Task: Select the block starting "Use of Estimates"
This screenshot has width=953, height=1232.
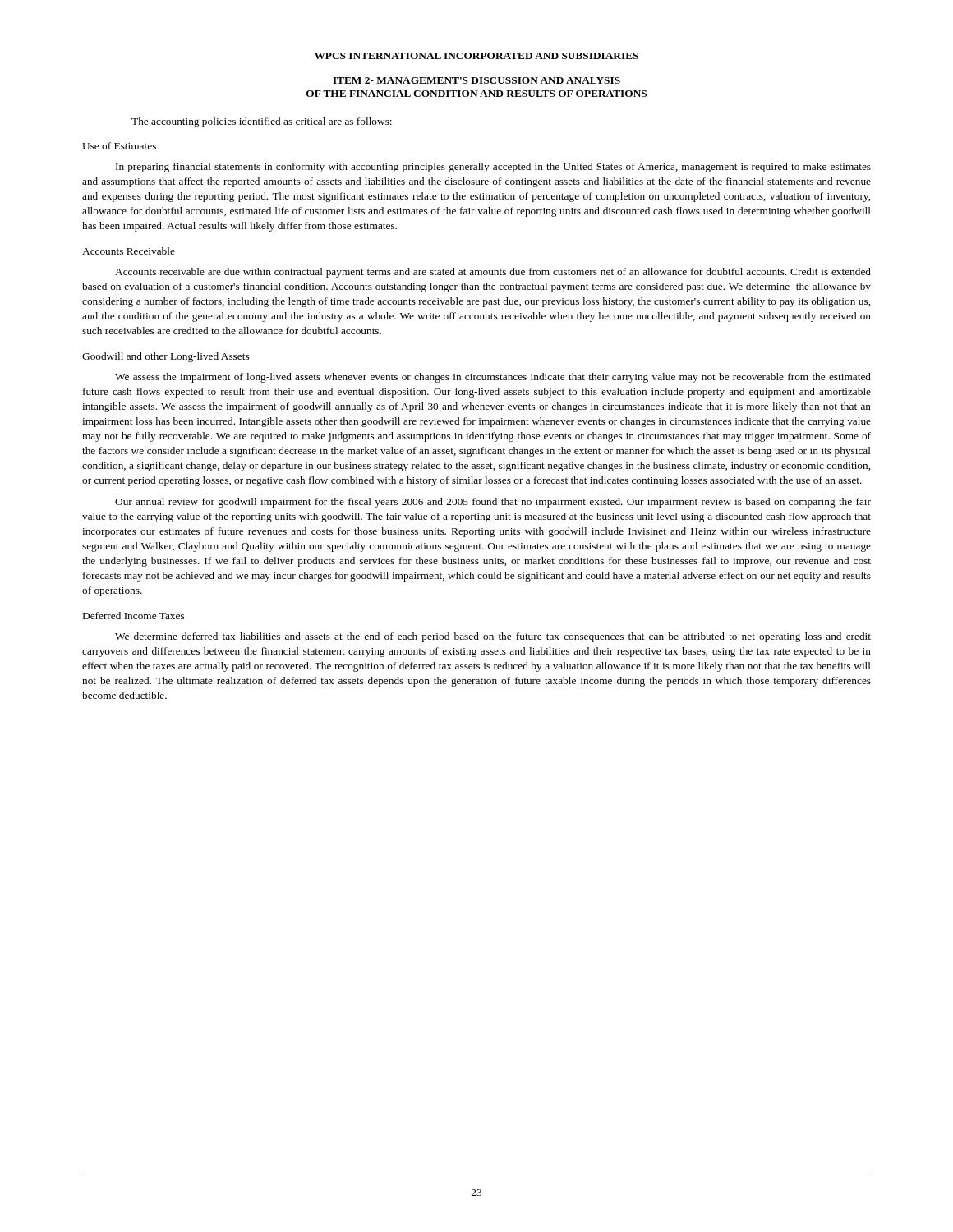Action: (x=119, y=146)
